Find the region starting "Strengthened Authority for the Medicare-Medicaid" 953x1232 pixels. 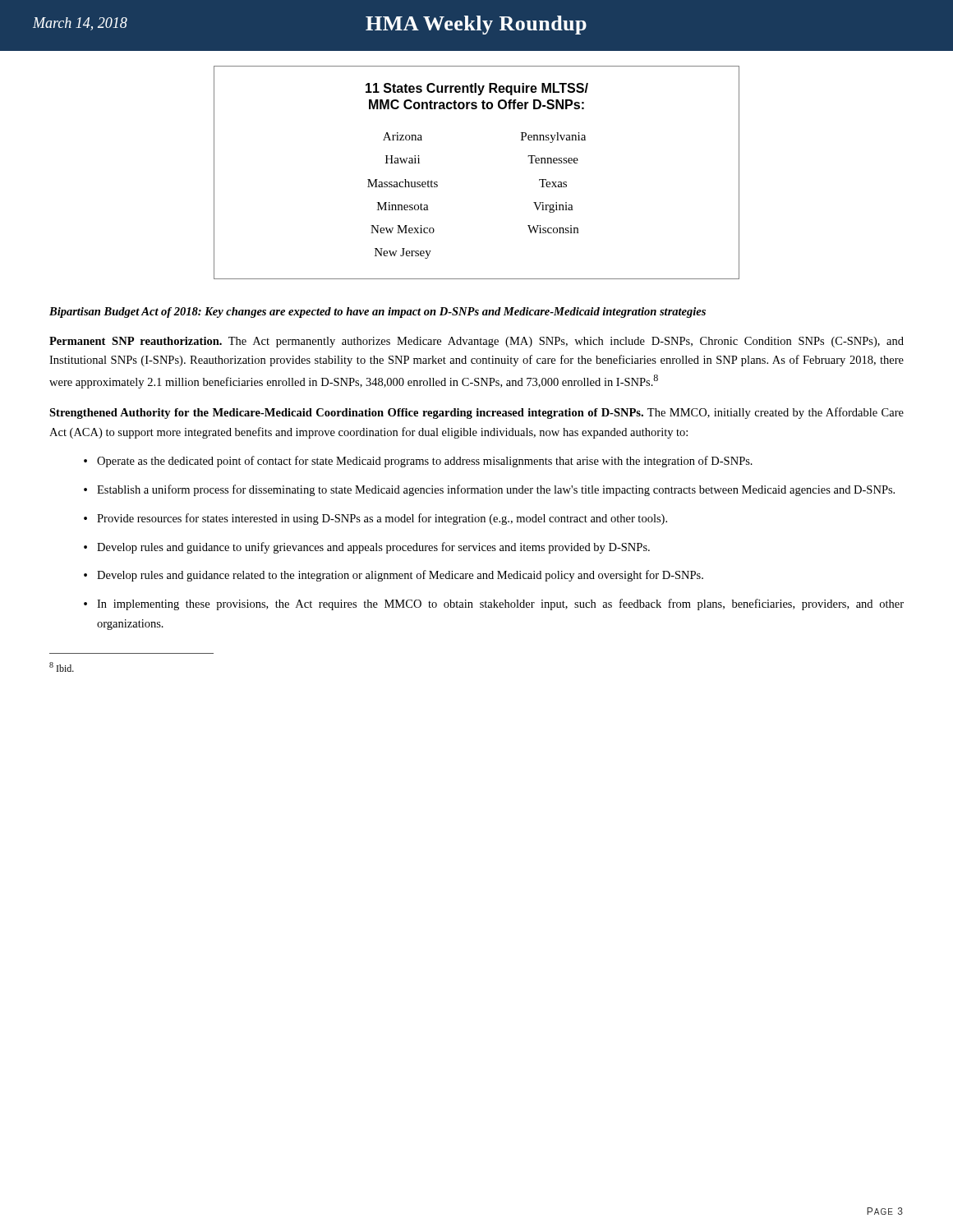tap(476, 422)
